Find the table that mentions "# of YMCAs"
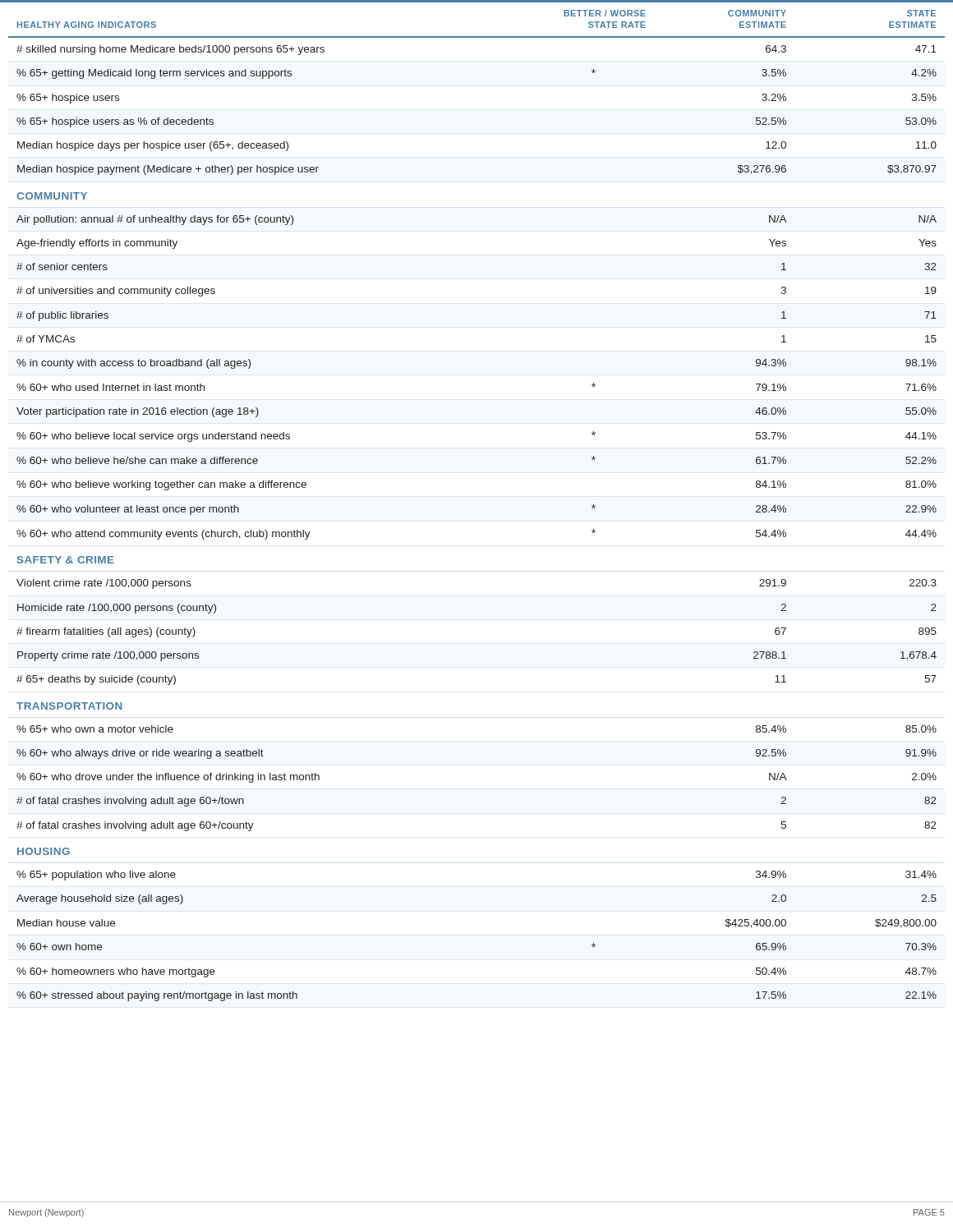The image size is (953, 1232). click(x=476, y=505)
